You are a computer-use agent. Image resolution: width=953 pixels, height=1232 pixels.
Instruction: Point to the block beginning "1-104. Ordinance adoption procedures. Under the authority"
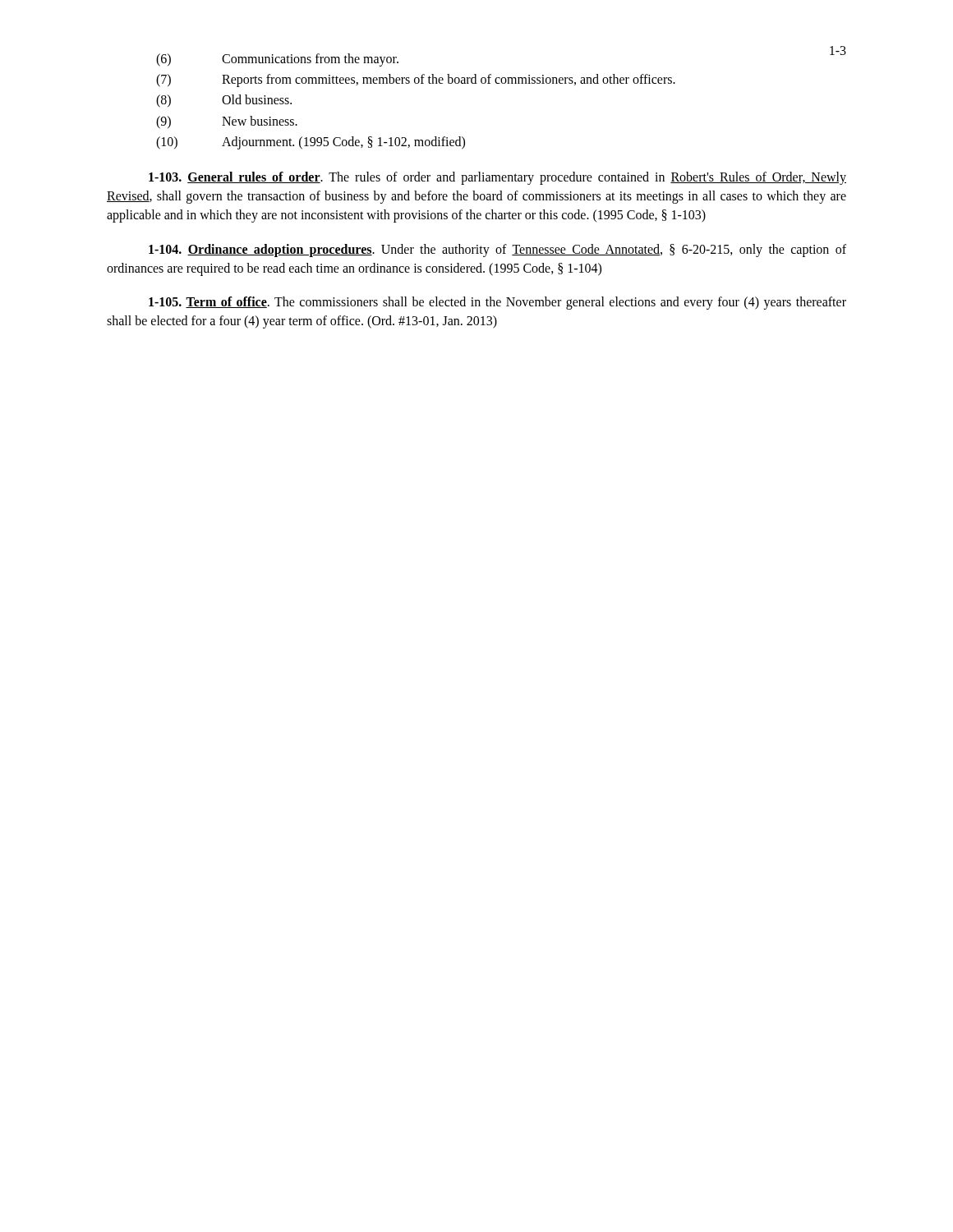[476, 258]
